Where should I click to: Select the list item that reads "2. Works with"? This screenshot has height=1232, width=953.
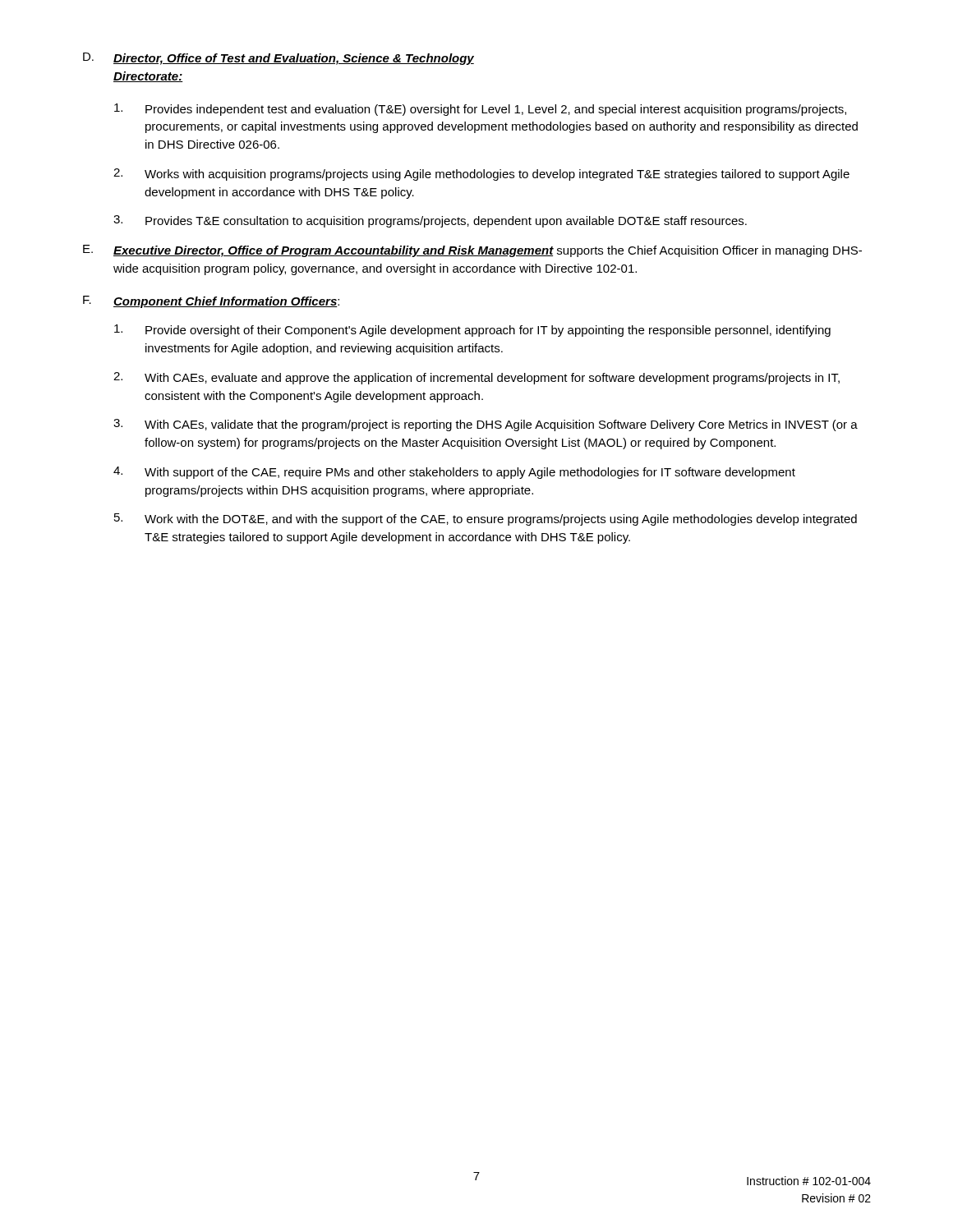pyautogui.click(x=492, y=183)
